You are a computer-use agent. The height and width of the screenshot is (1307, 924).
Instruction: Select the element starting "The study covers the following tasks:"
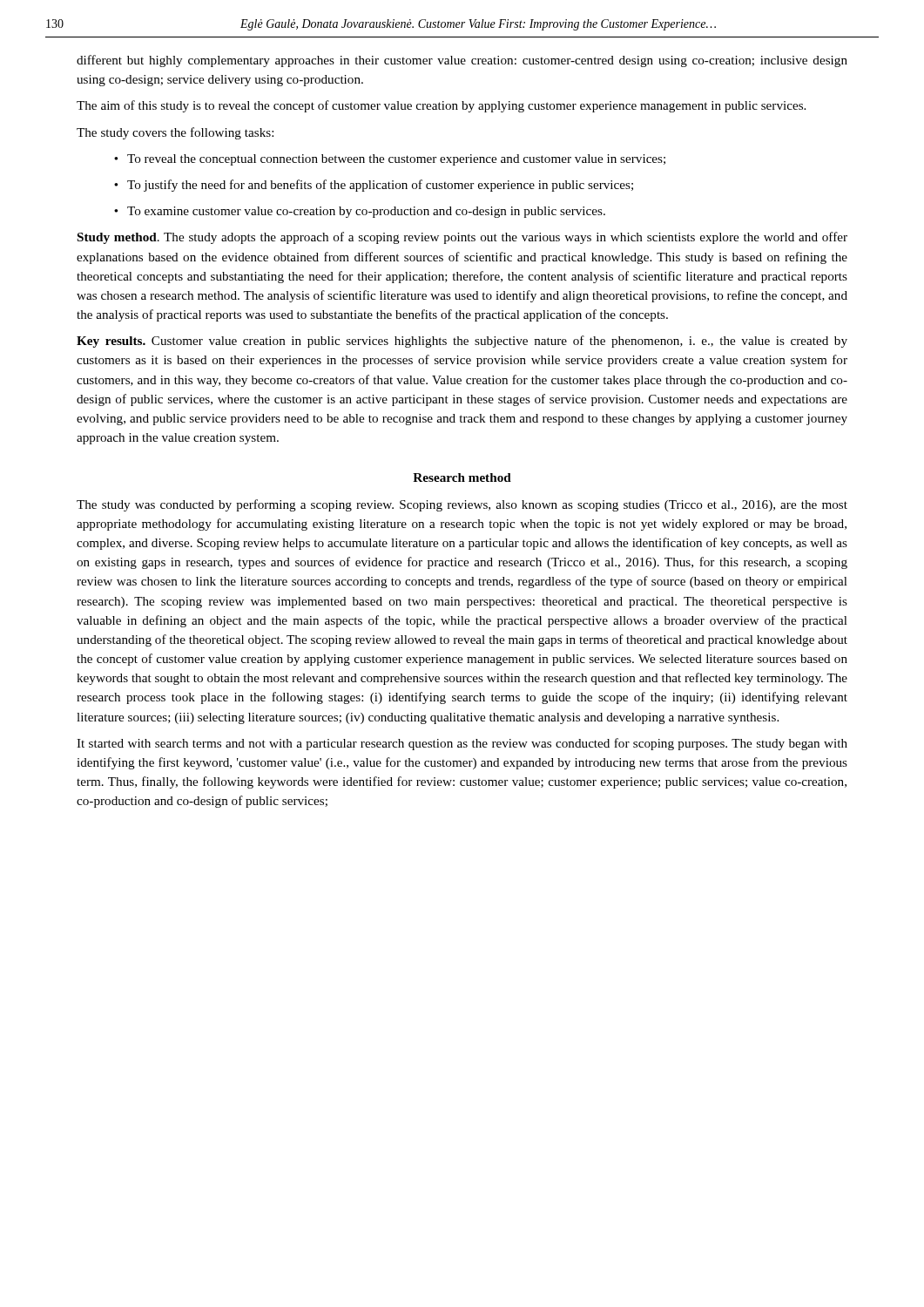(175, 133)
